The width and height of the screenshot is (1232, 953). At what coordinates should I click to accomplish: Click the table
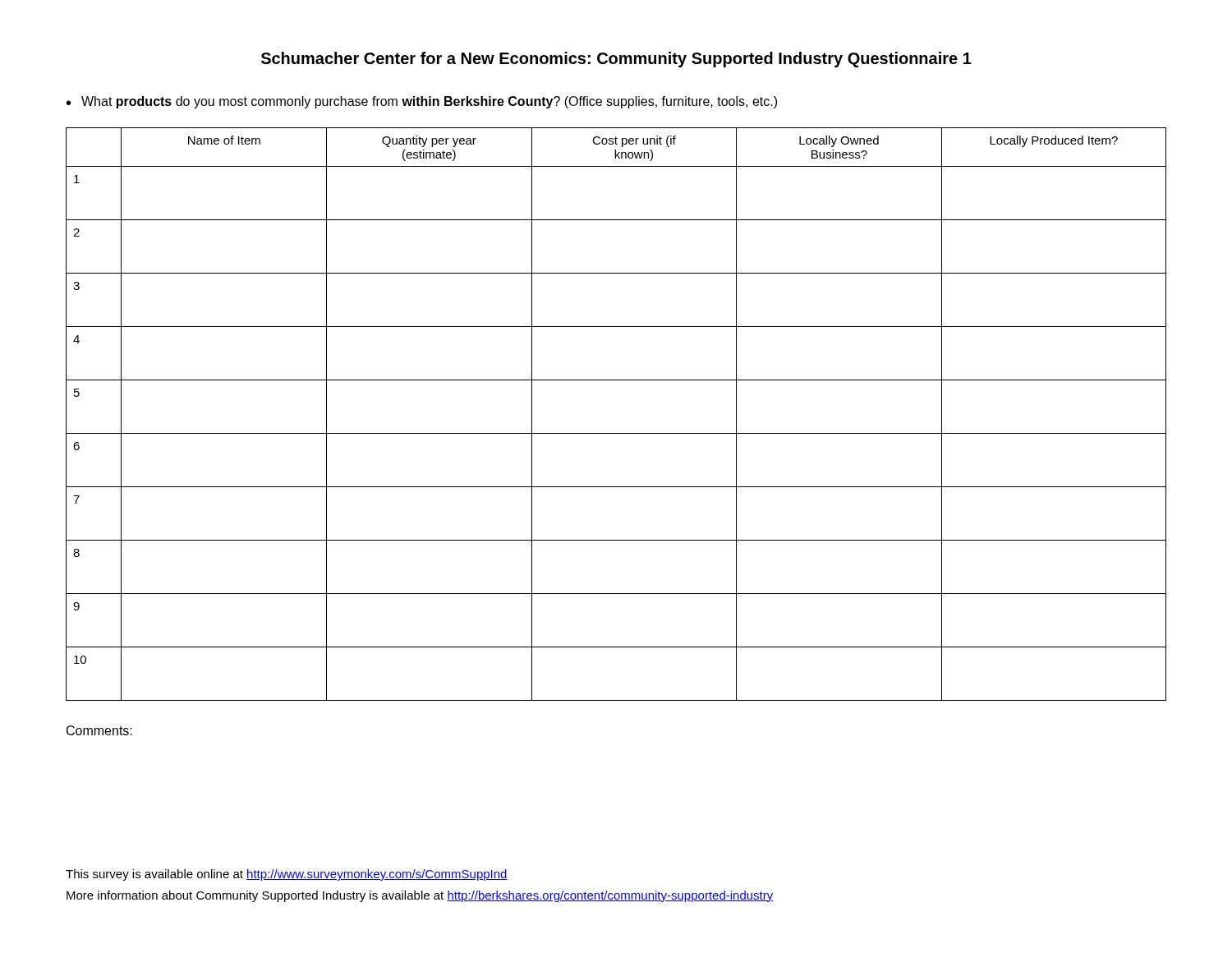click(616, 414)
